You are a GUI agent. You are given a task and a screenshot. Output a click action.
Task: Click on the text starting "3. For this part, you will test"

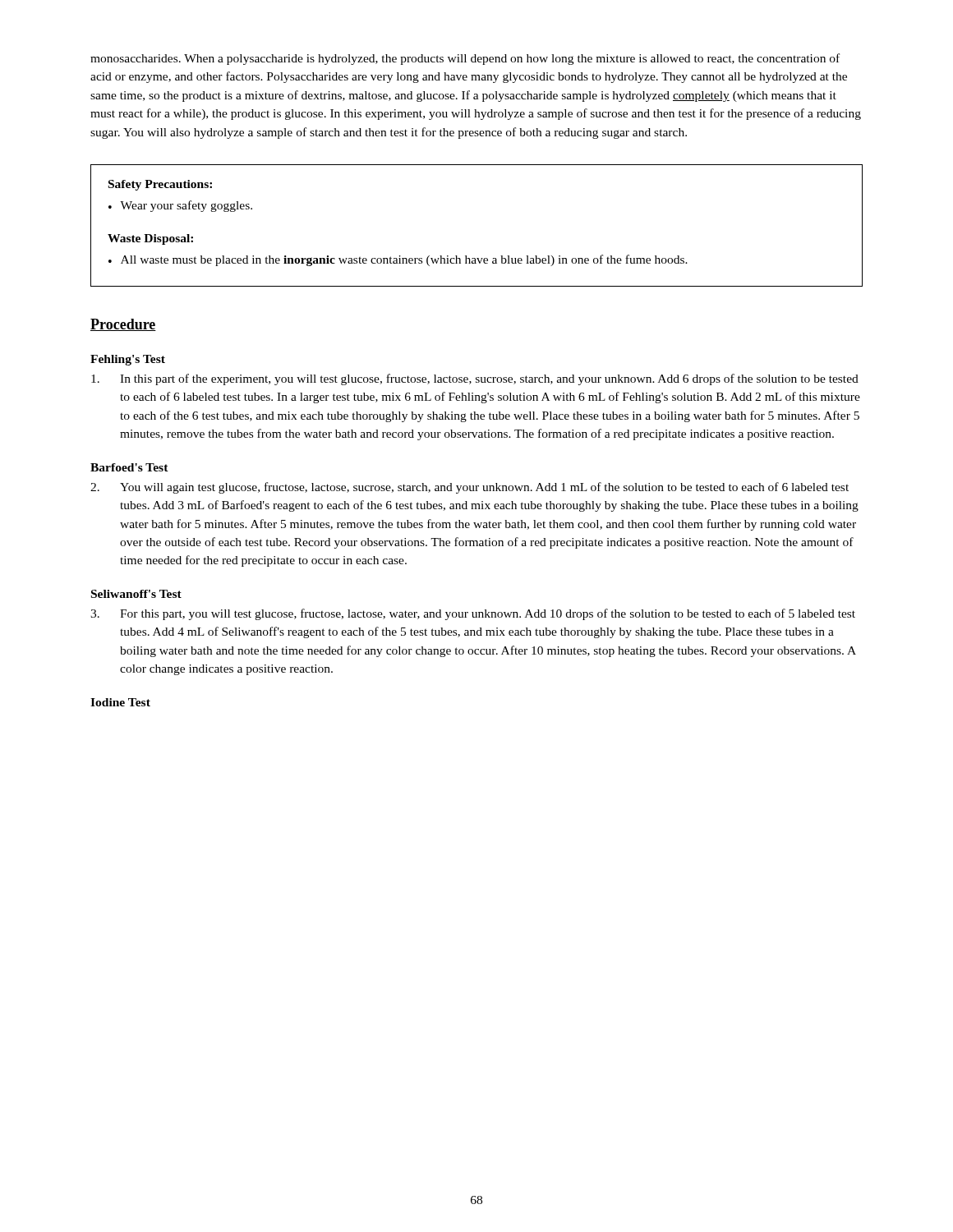point(476,641)
